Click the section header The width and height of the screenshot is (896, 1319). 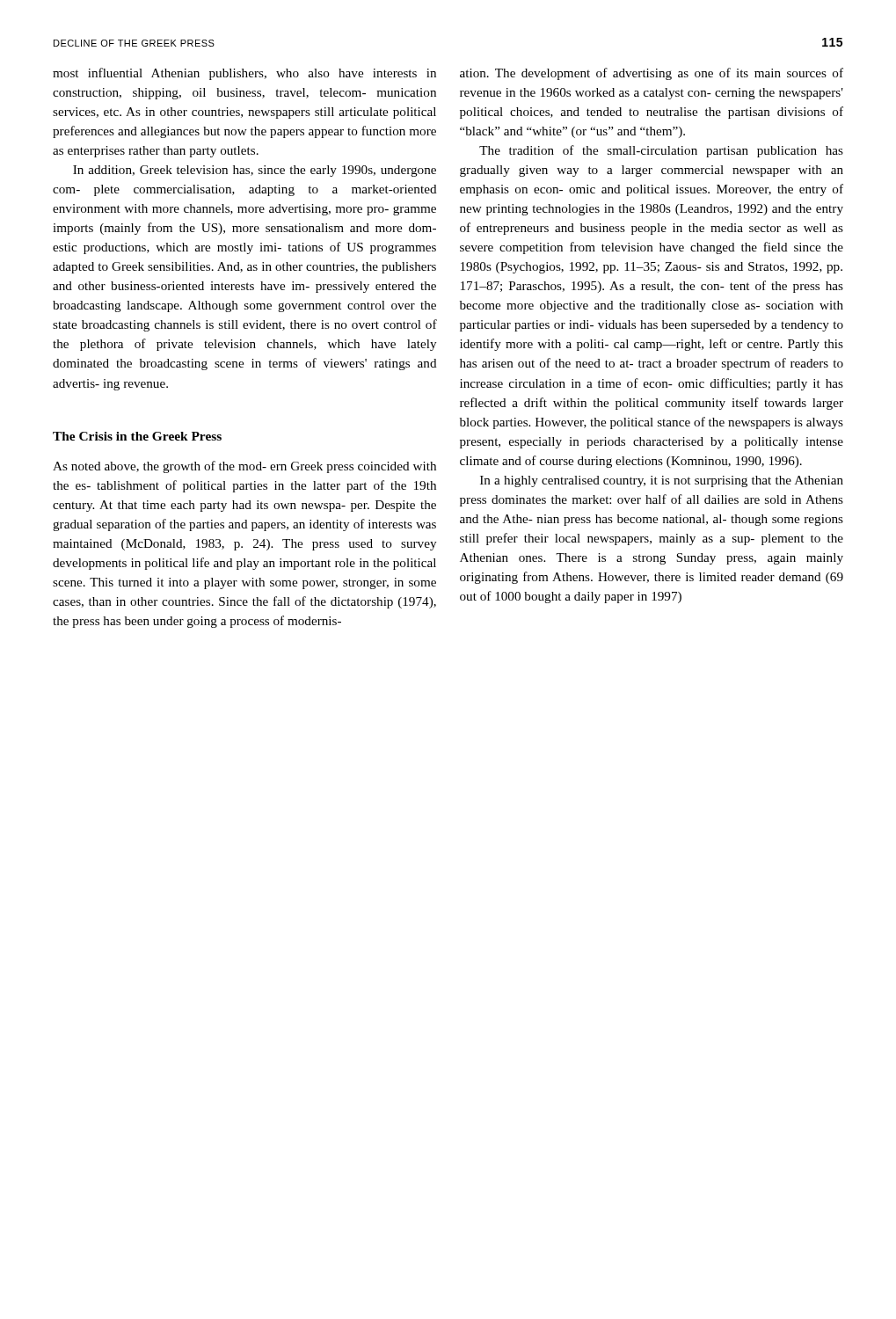pos(137,435)
